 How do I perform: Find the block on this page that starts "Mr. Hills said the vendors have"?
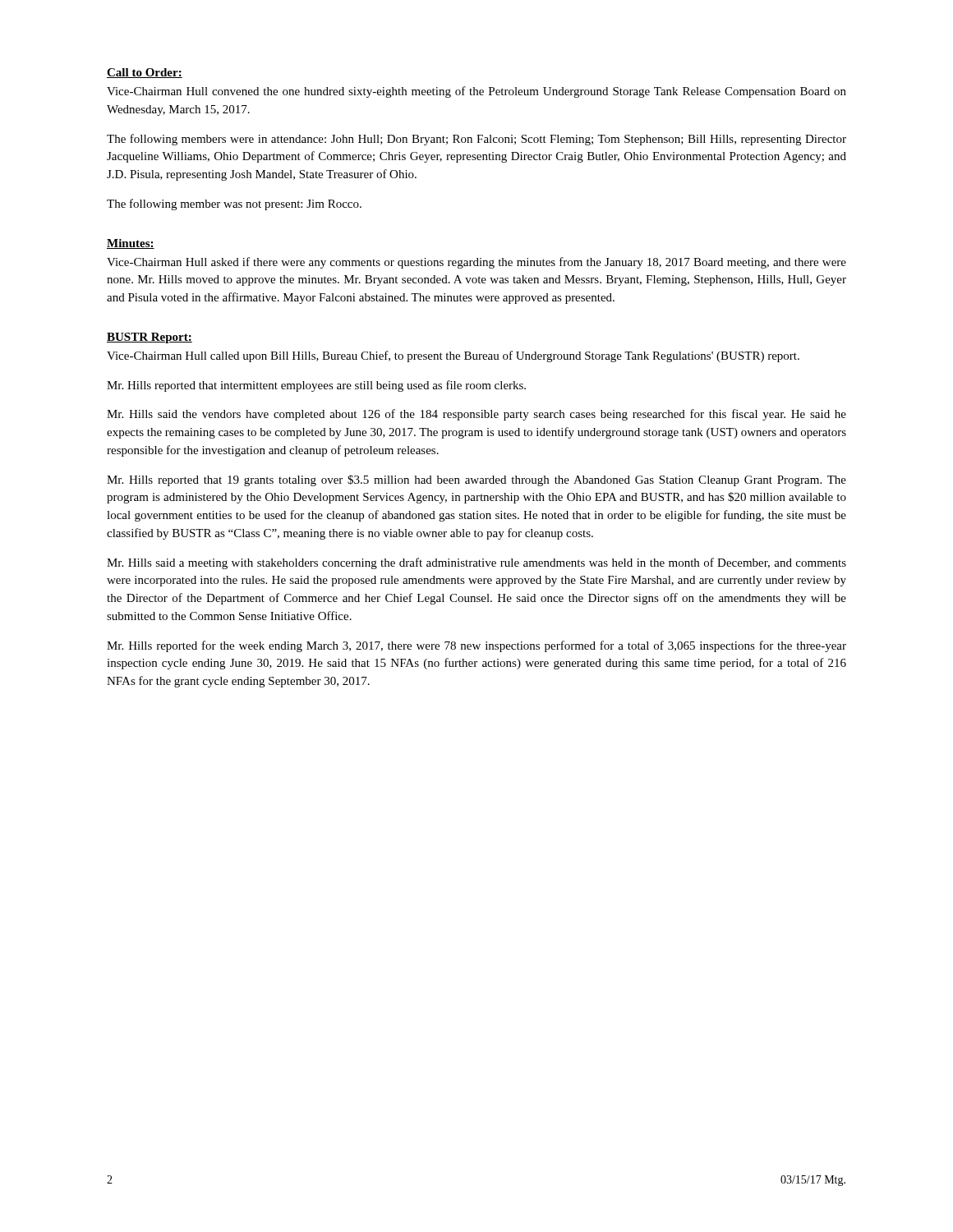pos(476,433)
